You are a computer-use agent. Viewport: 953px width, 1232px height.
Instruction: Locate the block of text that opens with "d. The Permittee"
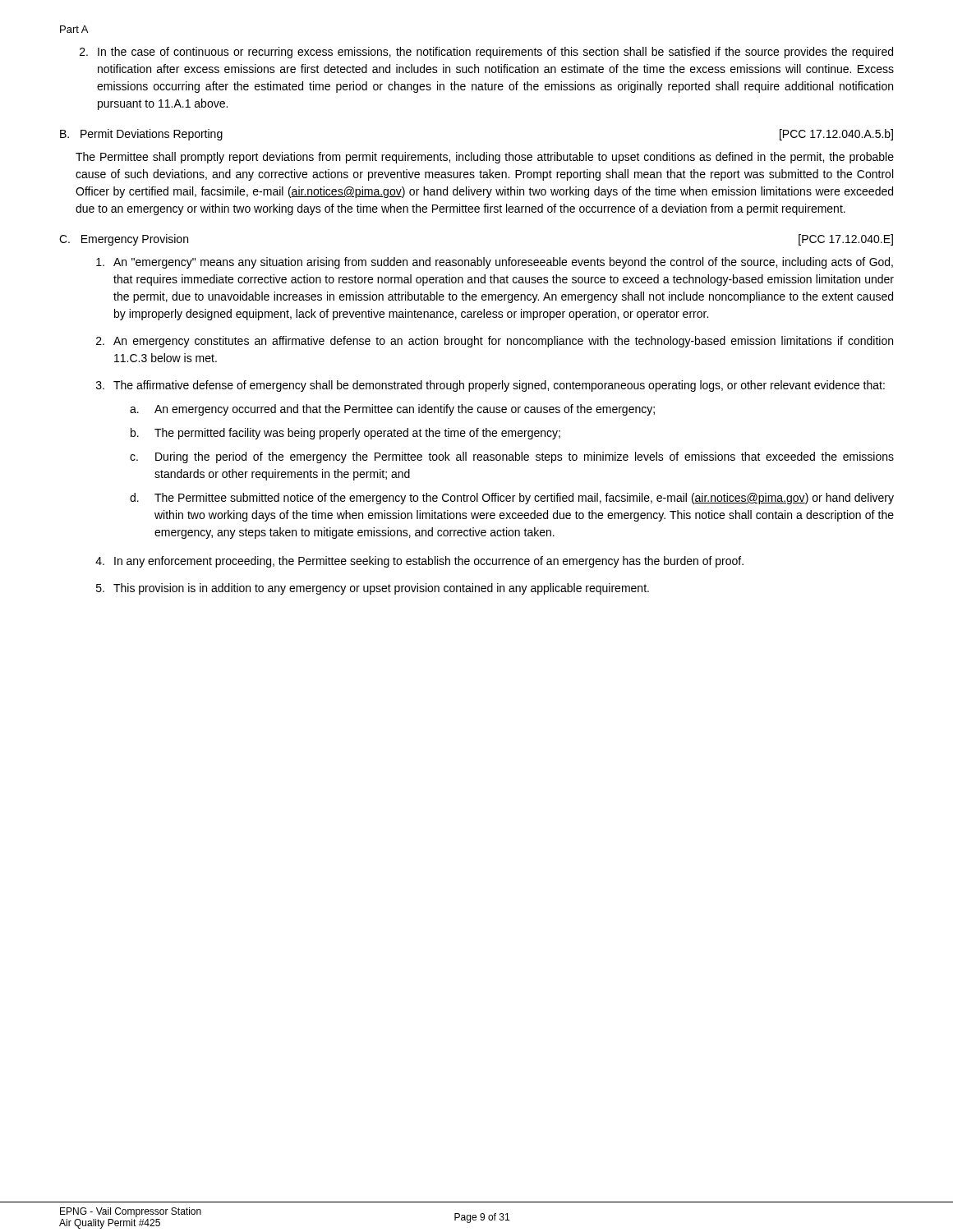tap(512, 515)
